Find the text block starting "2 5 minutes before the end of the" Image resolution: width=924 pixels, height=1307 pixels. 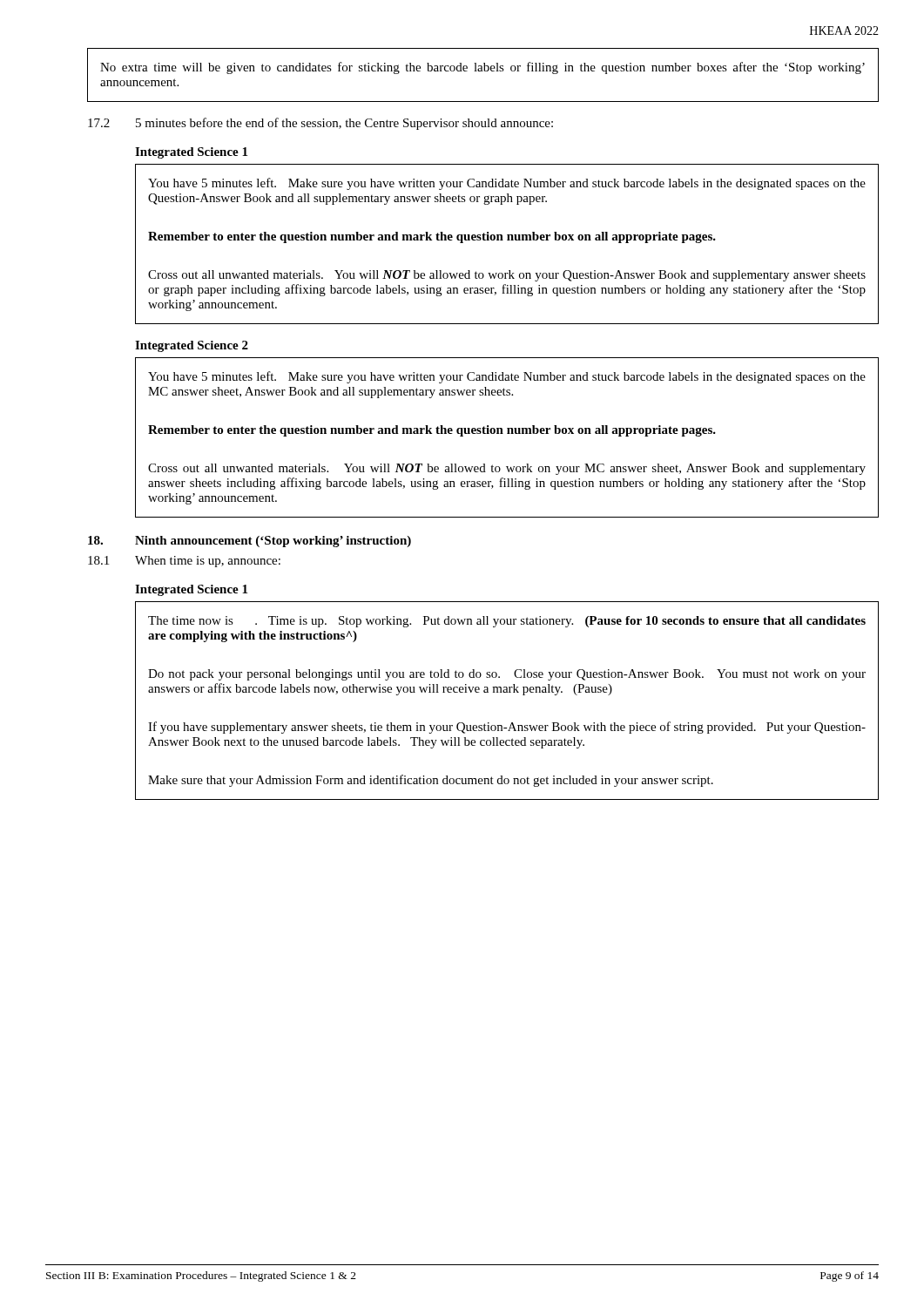tap(483, 126)
